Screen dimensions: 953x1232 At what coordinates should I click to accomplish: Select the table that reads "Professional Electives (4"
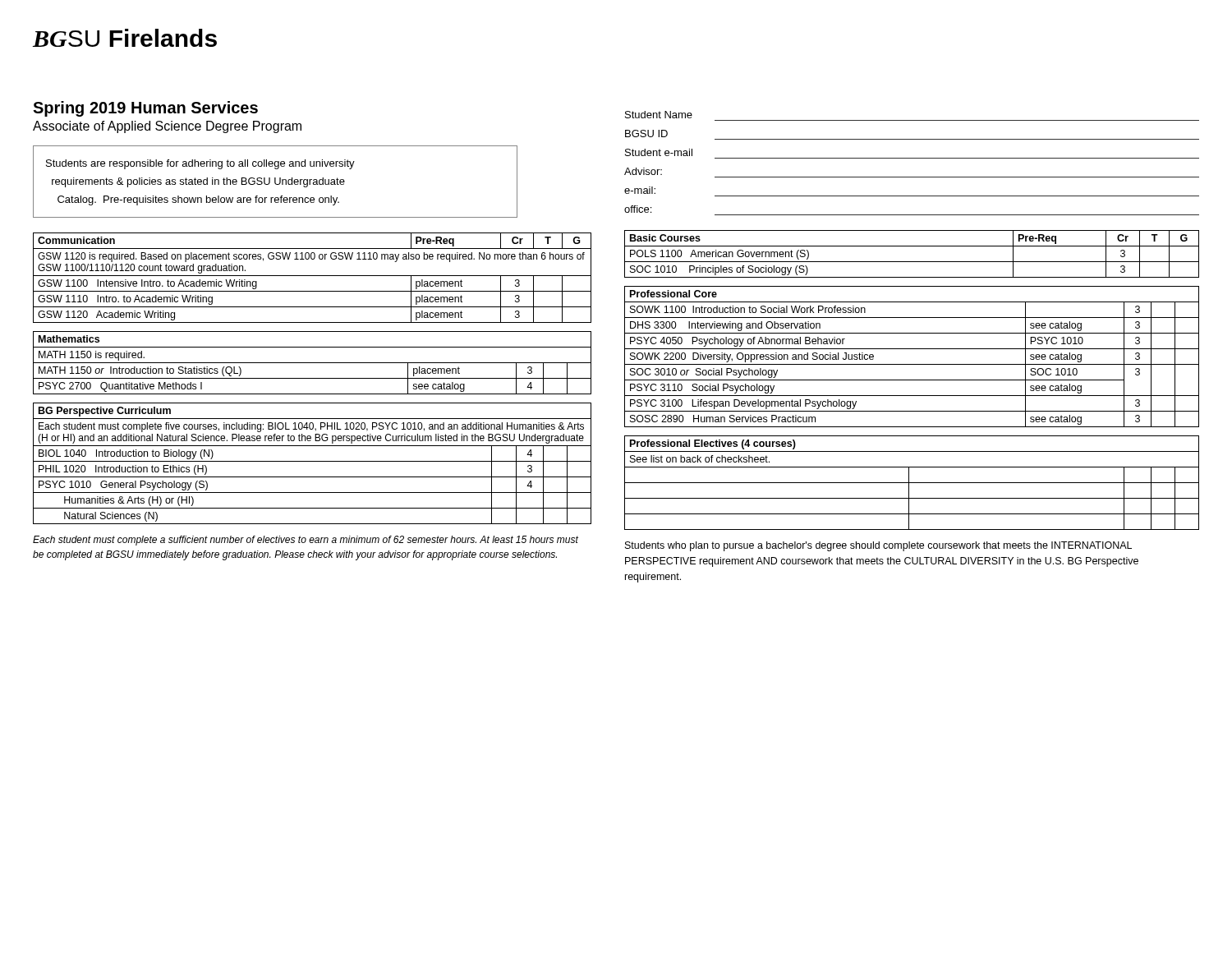(x=912, y=483)
